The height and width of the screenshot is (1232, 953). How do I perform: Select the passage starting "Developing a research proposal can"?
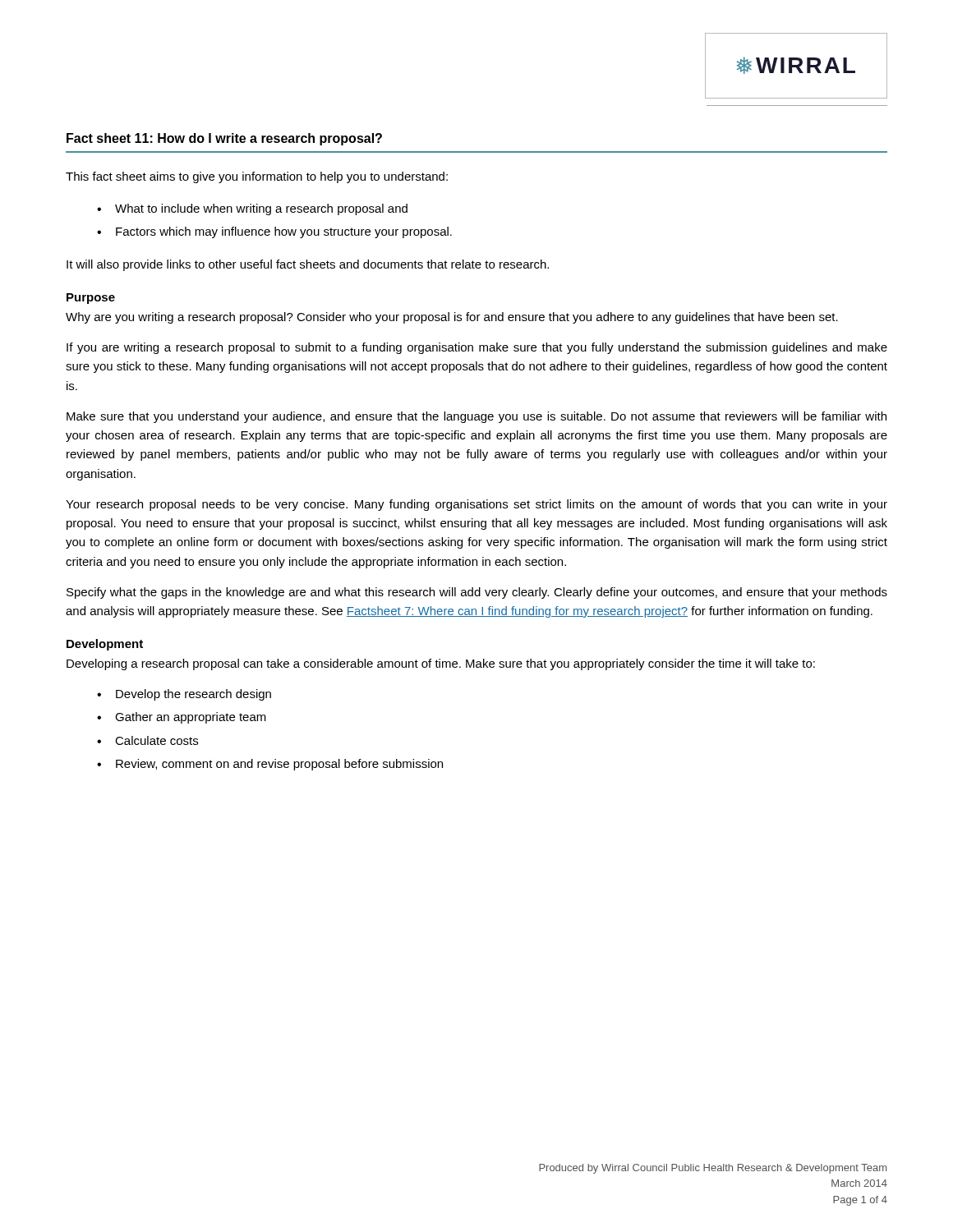coord(441,663)
